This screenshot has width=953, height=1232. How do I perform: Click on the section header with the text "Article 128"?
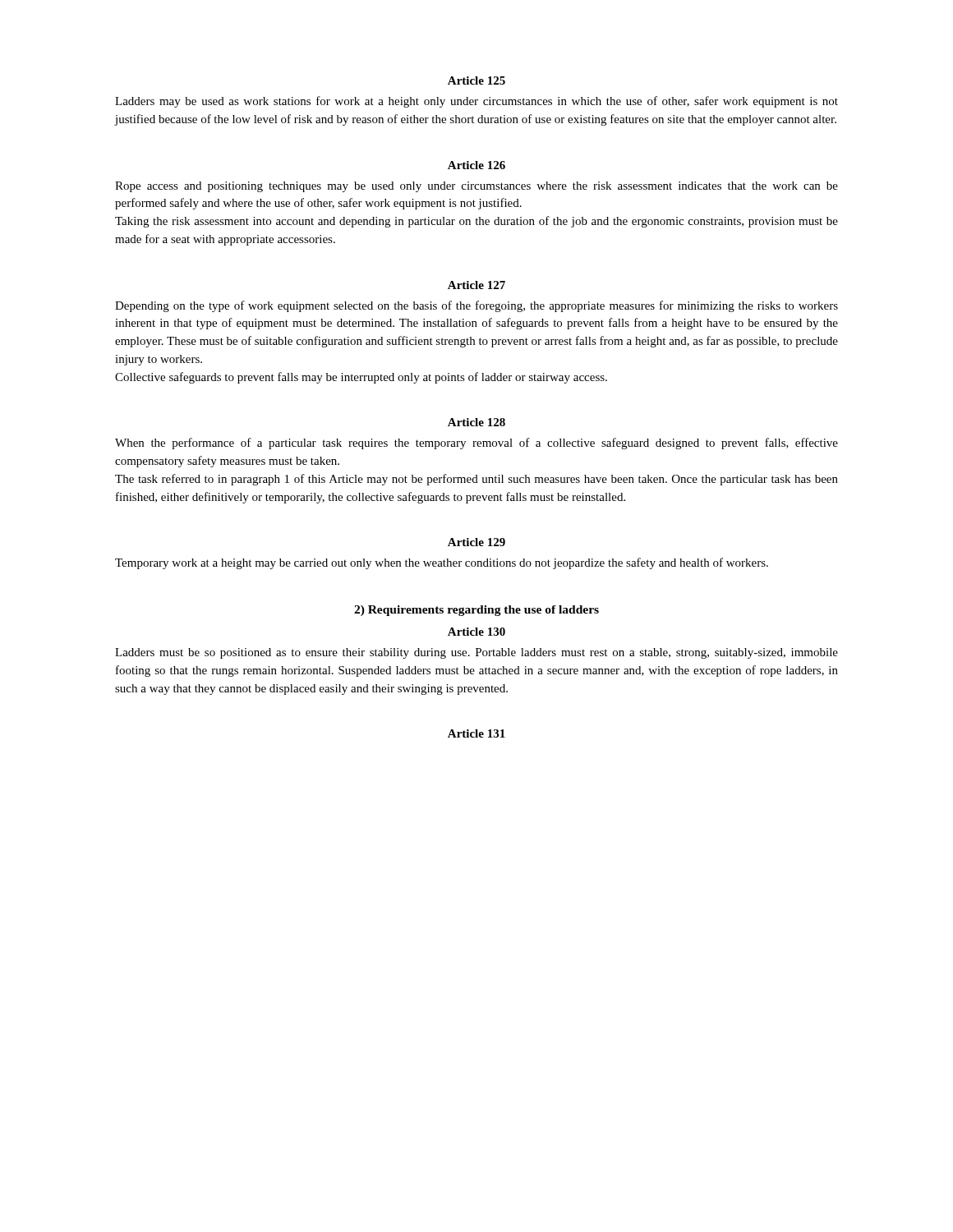[476, 422]
